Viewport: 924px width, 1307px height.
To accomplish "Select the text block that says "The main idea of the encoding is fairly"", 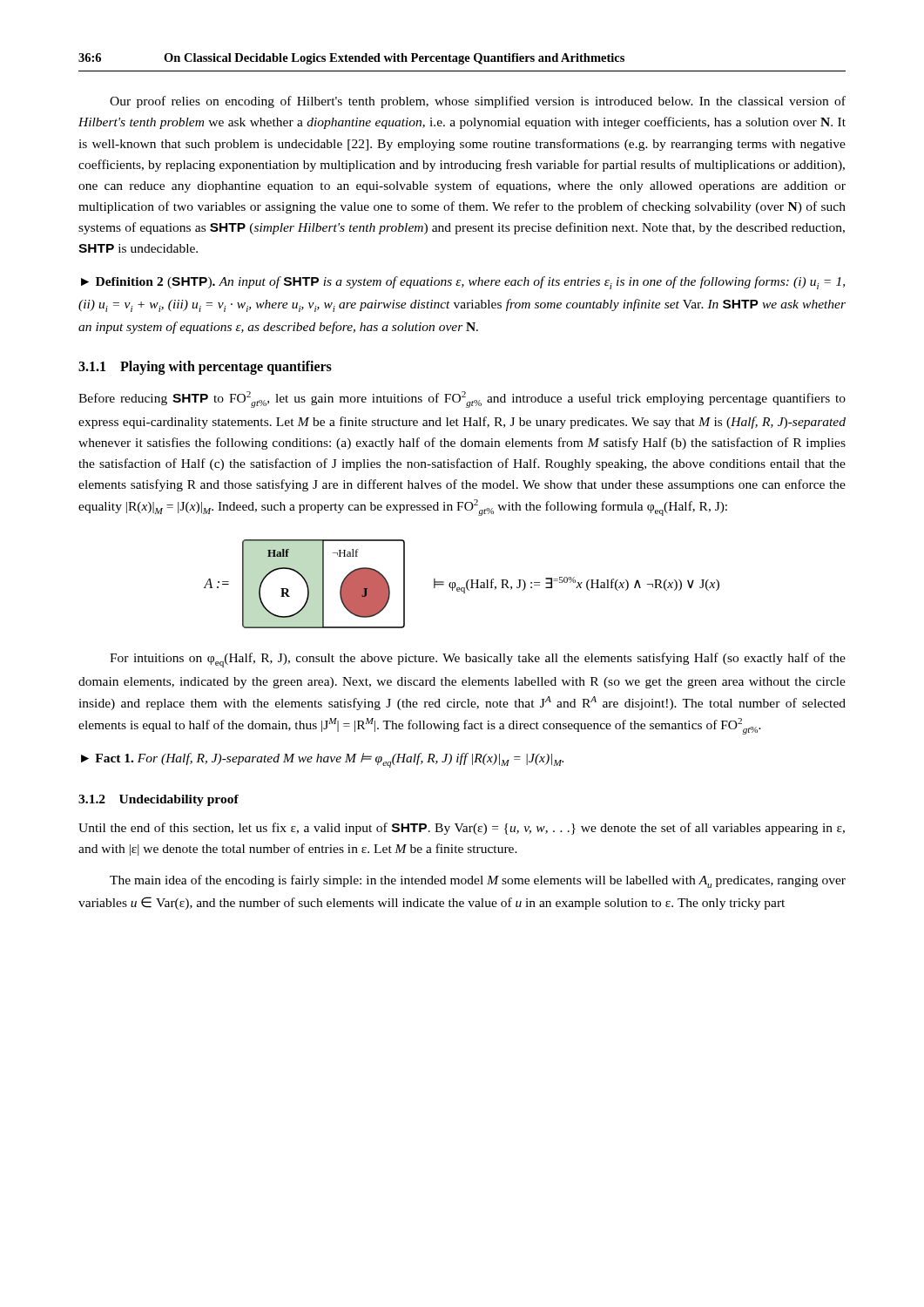I will tap(462, 891).
